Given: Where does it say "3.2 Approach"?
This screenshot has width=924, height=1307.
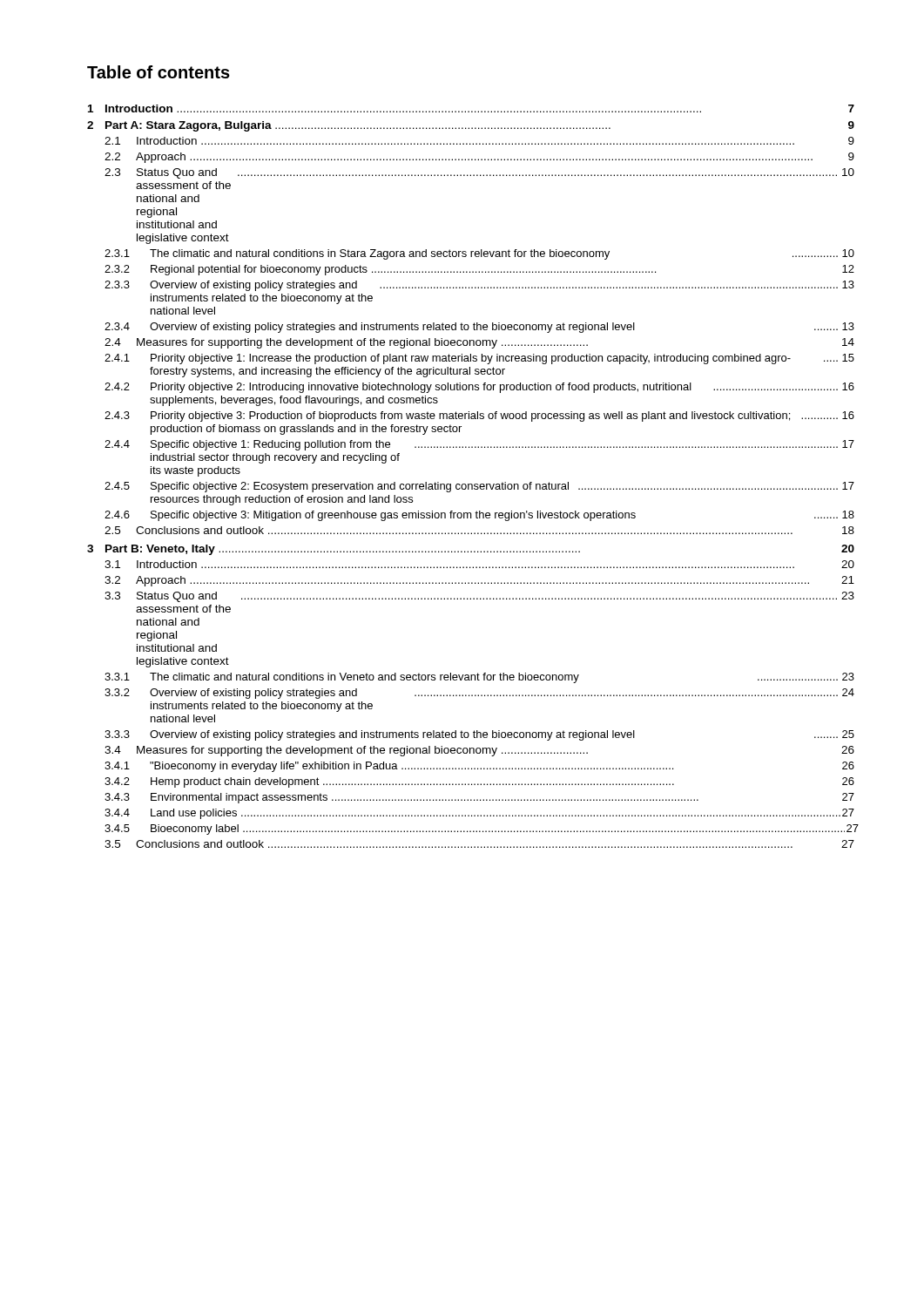Looking at the screenshot, I should [471, 580].
